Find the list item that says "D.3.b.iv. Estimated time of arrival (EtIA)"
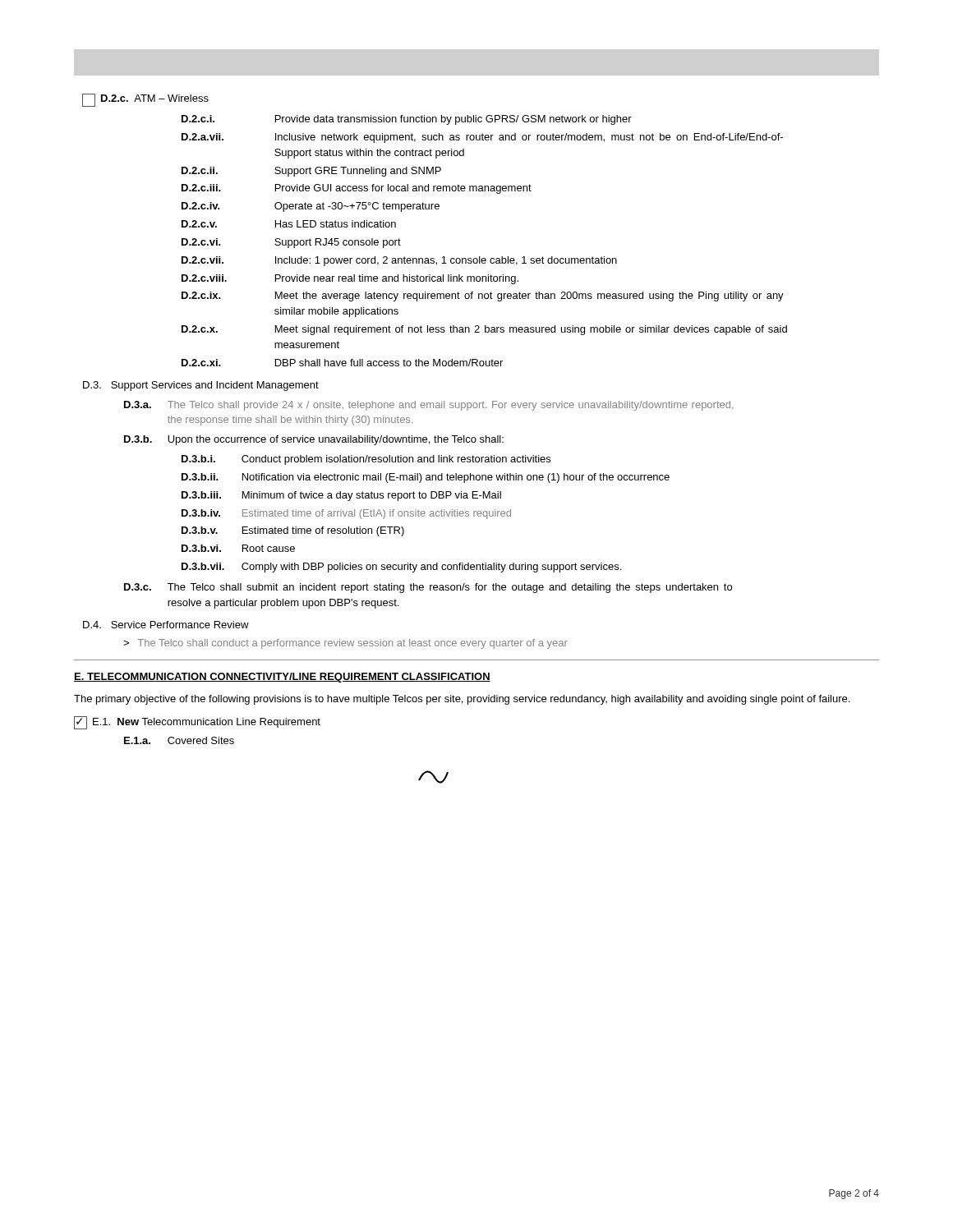Image resolution: width=953 pixels, height=1232 pixels. pos(346,513)
